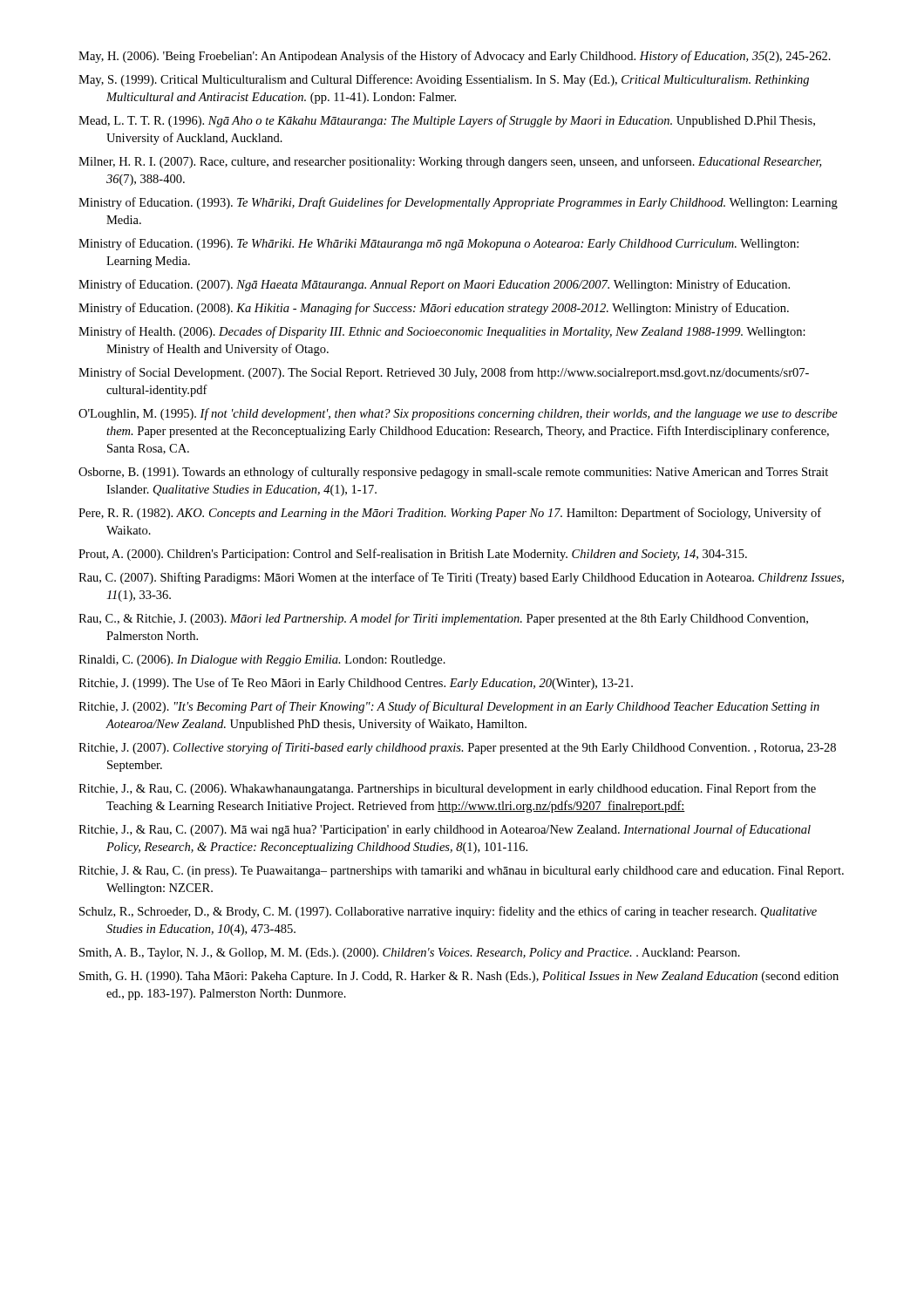The width and height of the screenshot is (924, 1308).
Task: Click on the list item that says "Mead, L. T. T. R. (1996)."
Action: 447,129
